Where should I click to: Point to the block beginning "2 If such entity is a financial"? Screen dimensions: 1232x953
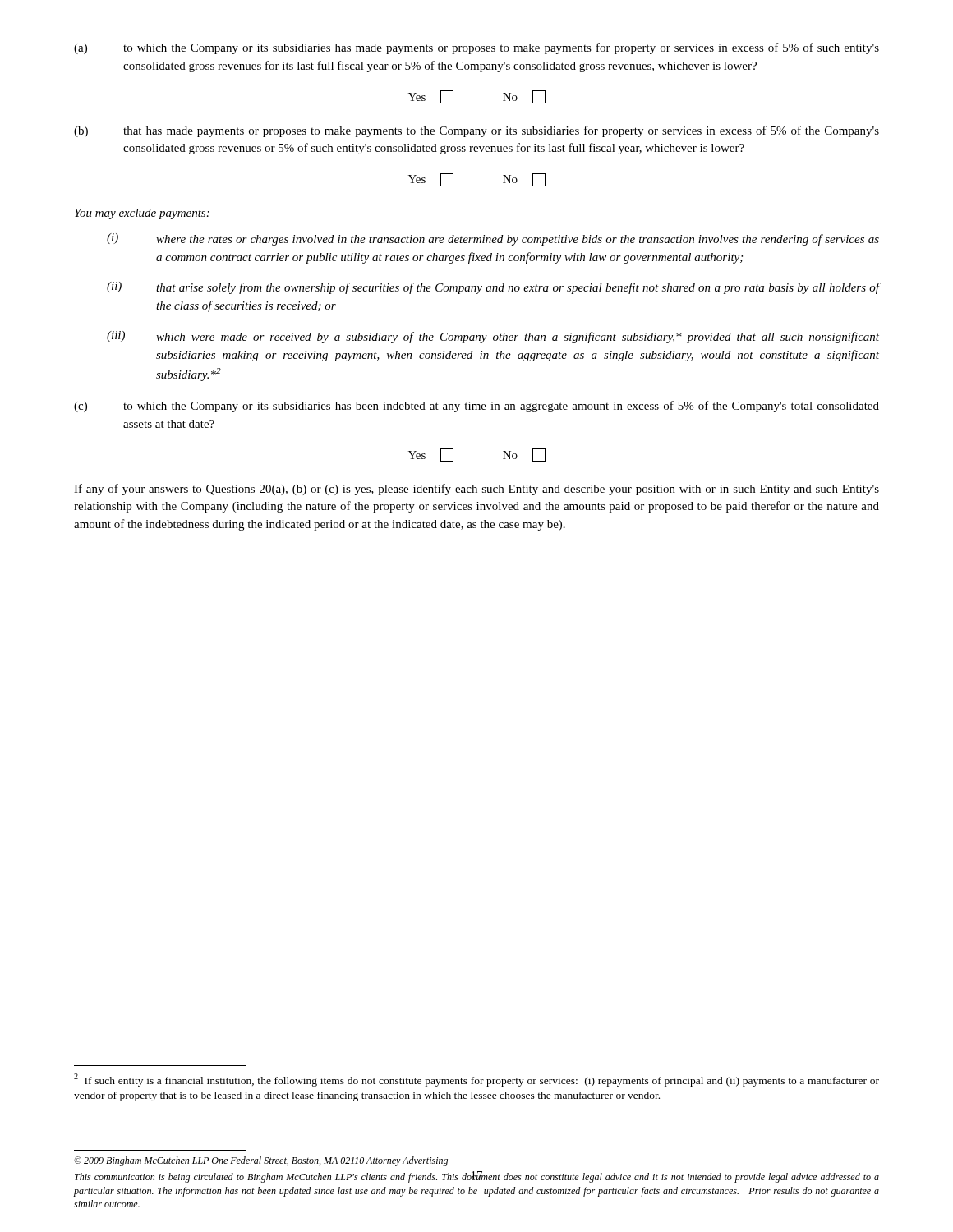pos(476,1084)
